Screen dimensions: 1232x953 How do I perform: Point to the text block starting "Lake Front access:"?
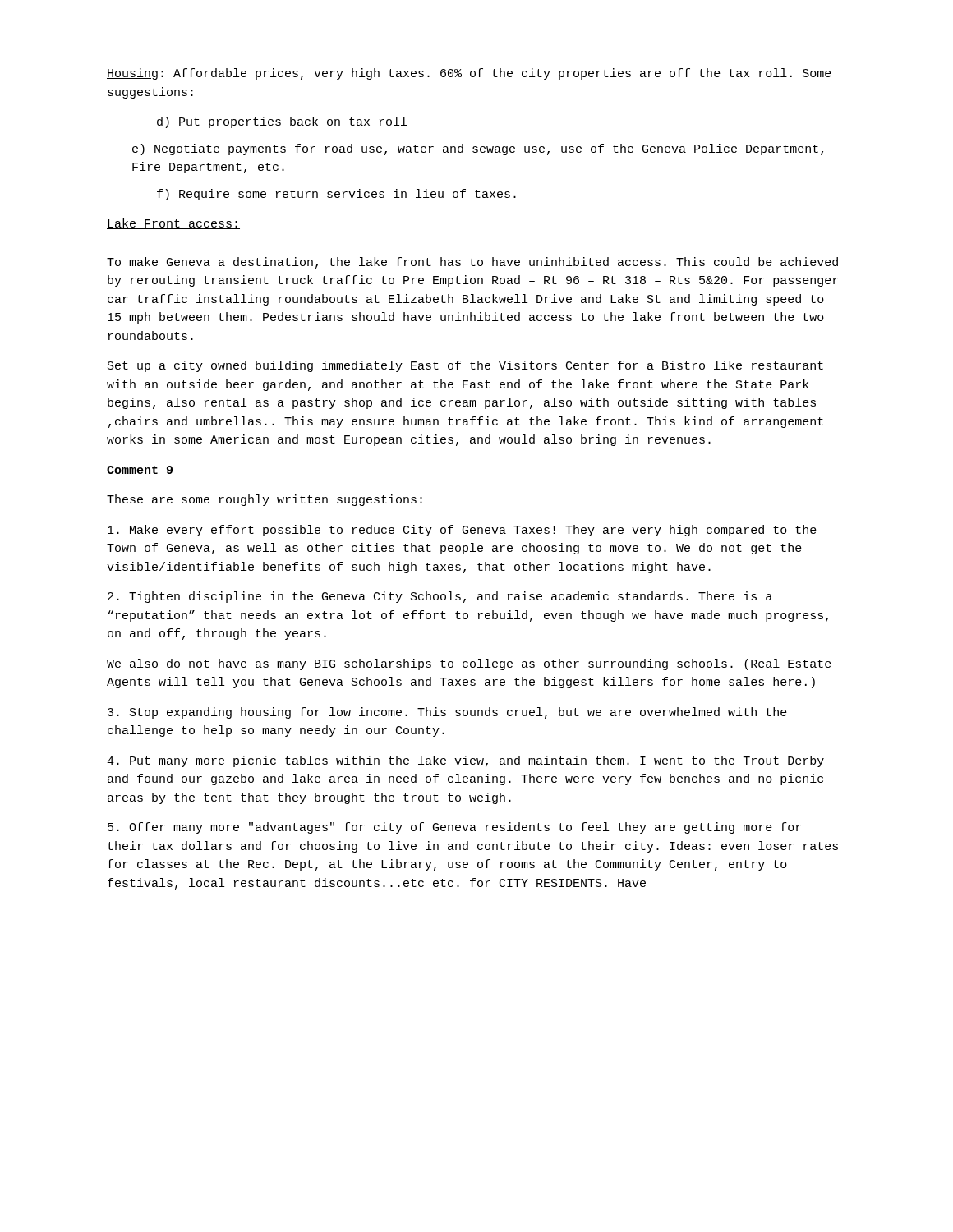point(173,225)
